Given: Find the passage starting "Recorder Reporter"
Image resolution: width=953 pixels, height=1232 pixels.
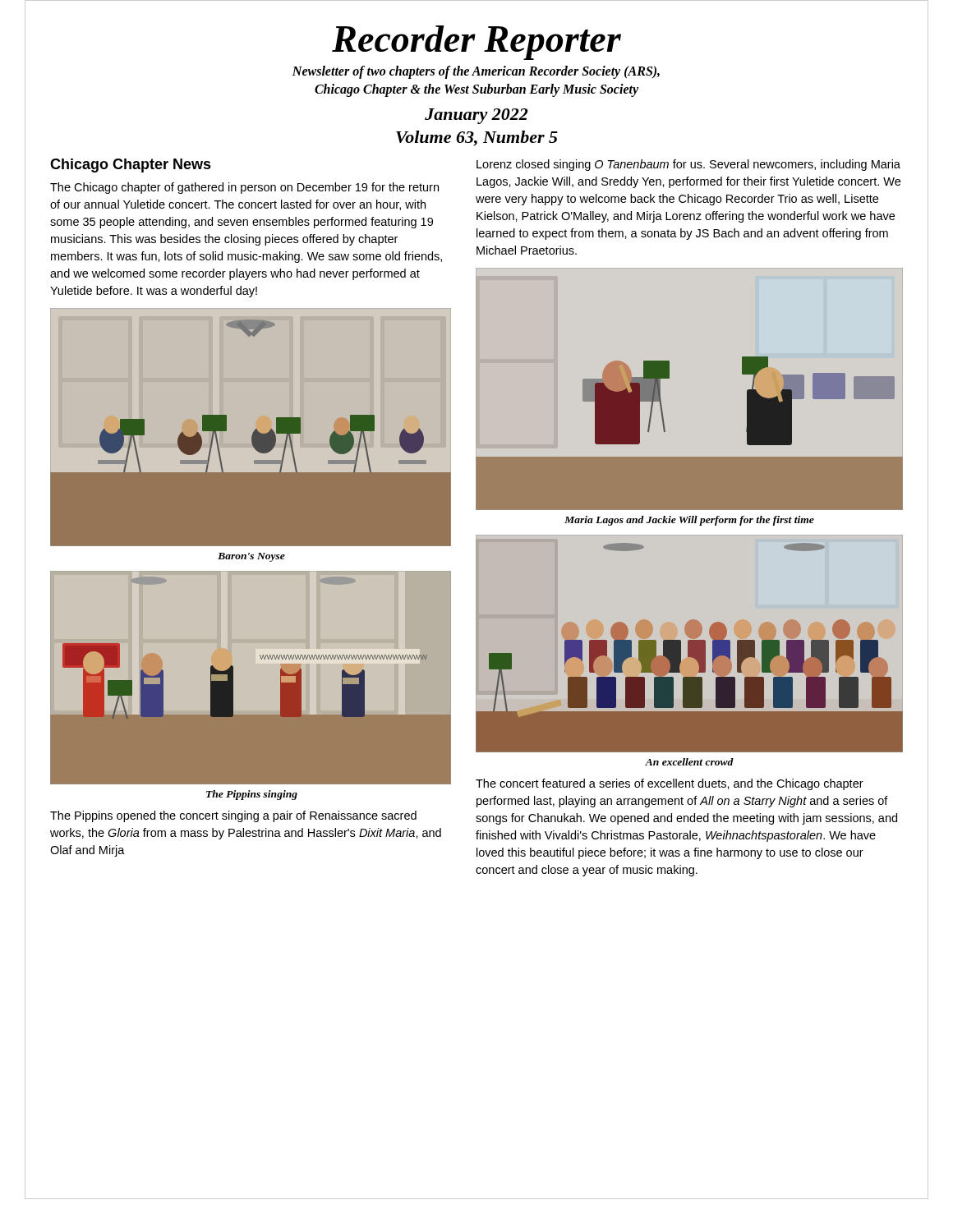Looking at the screenshot, I should tap(476, 39).
